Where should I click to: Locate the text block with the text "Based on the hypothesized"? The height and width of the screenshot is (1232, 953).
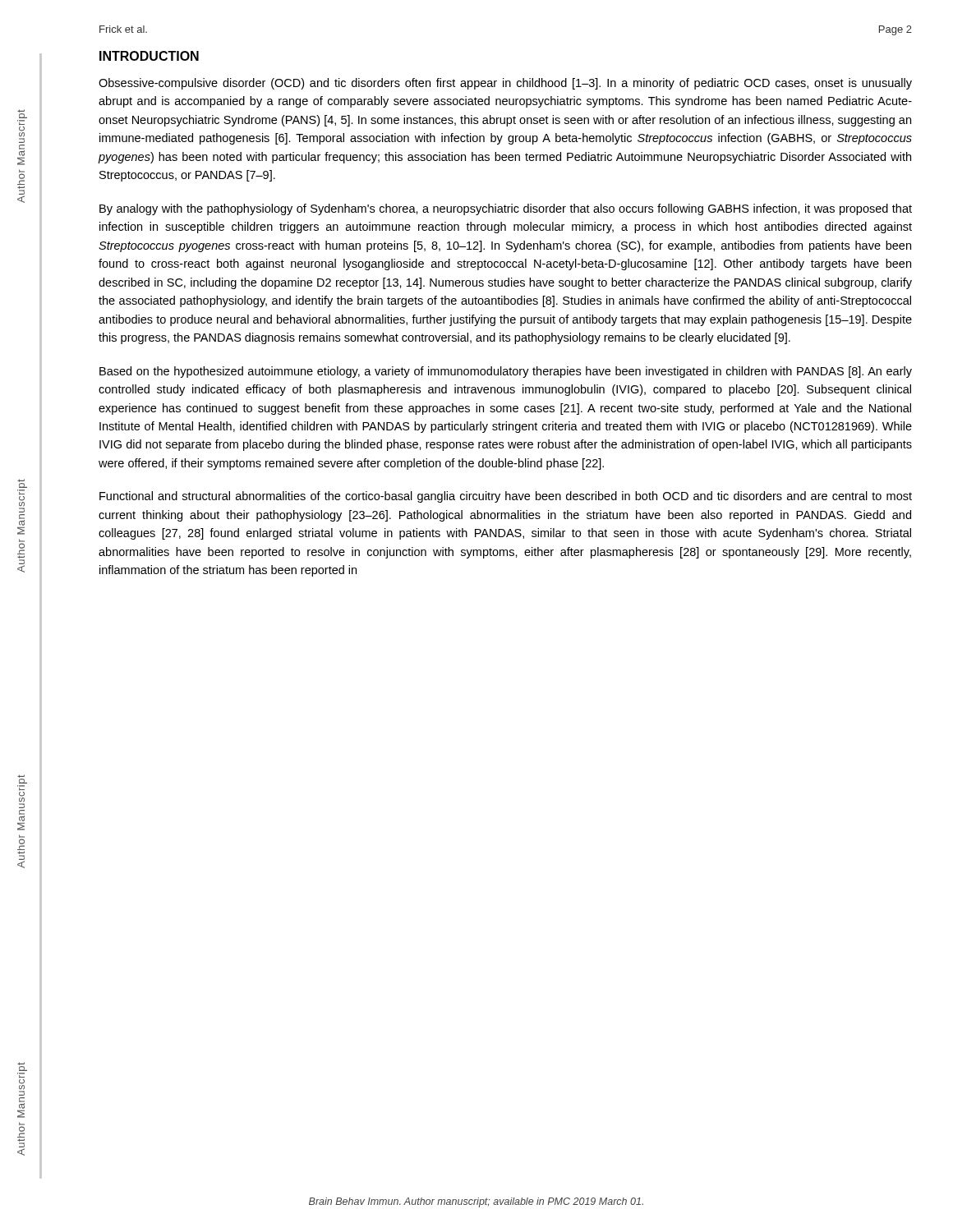505,417
